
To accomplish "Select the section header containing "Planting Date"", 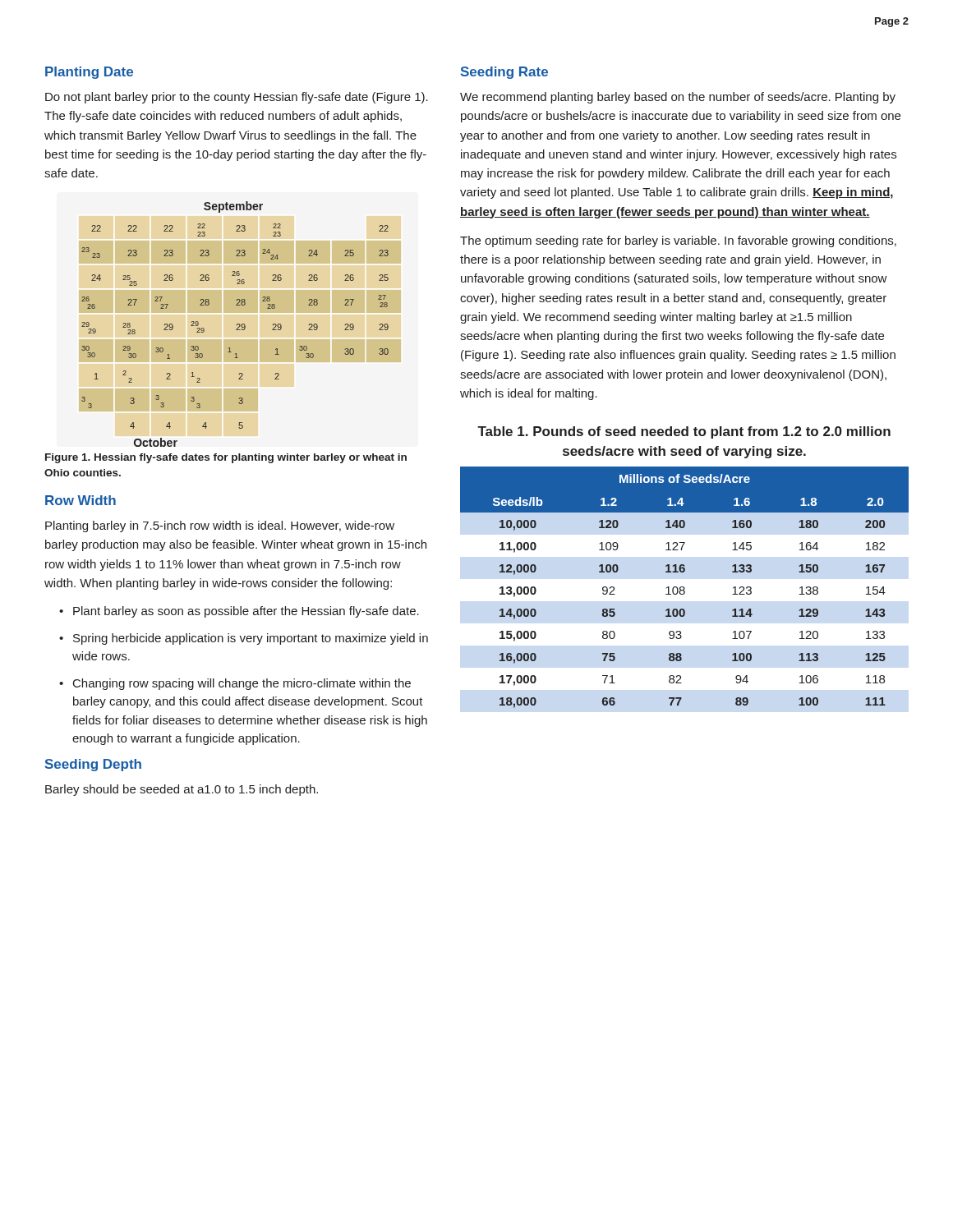I will (x=89, y=72).
